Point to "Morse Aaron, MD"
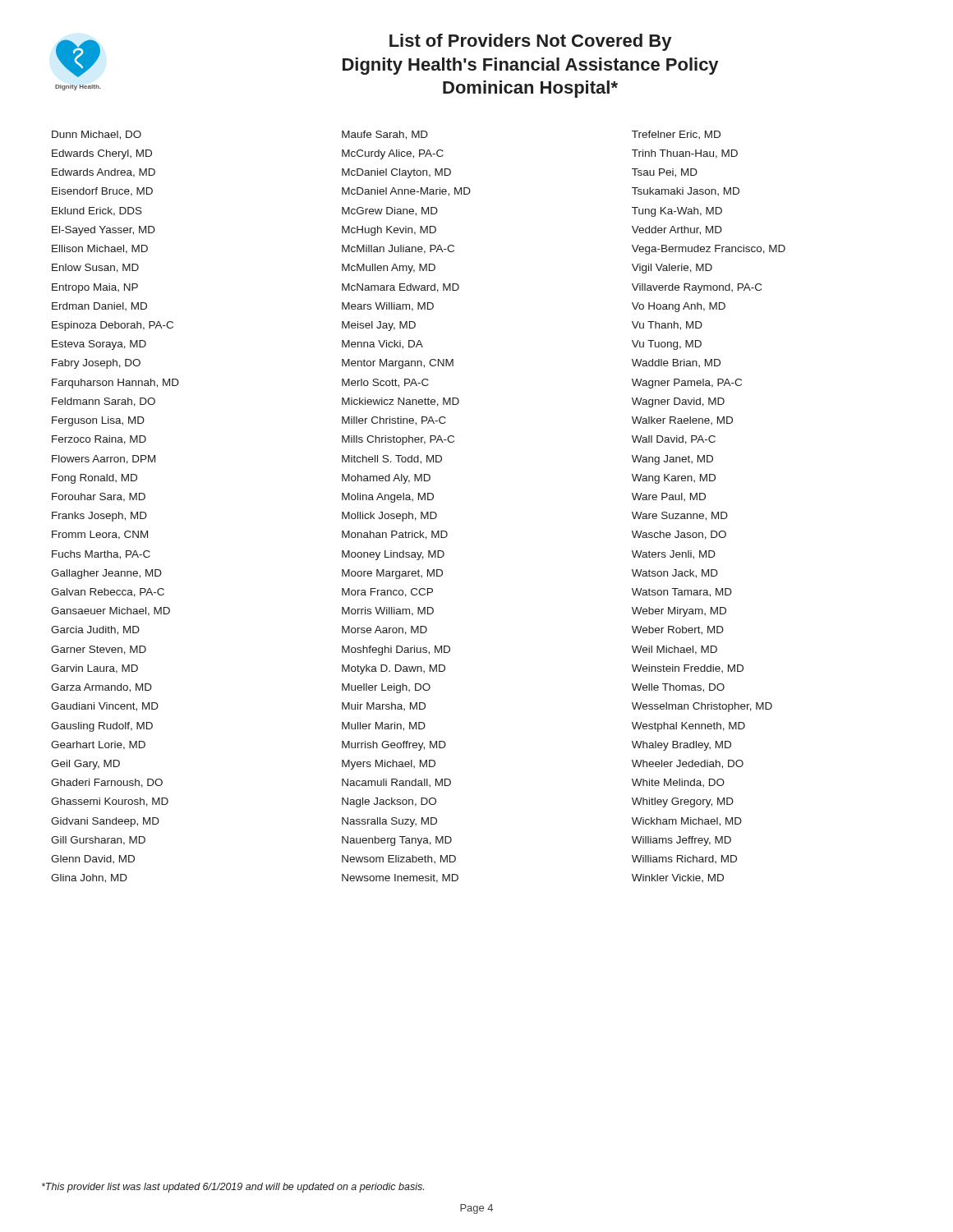Screen dimensions: 1232x953 (x=384, y=630)
